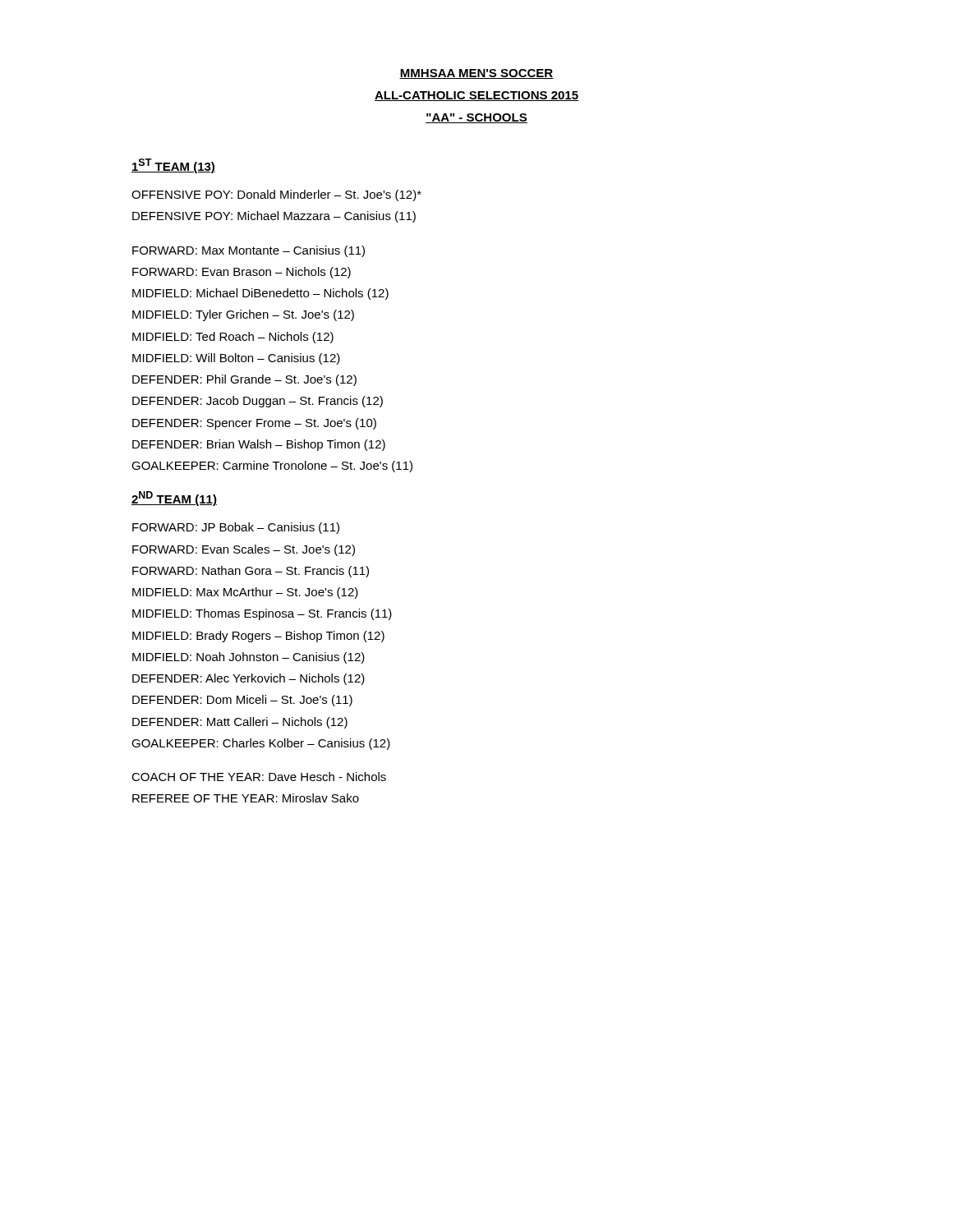The width and height of the screenshot is (953, 1232).
Task: Find the text block starting ""AA" - SCHOOLS"
Action: point(476,117)
